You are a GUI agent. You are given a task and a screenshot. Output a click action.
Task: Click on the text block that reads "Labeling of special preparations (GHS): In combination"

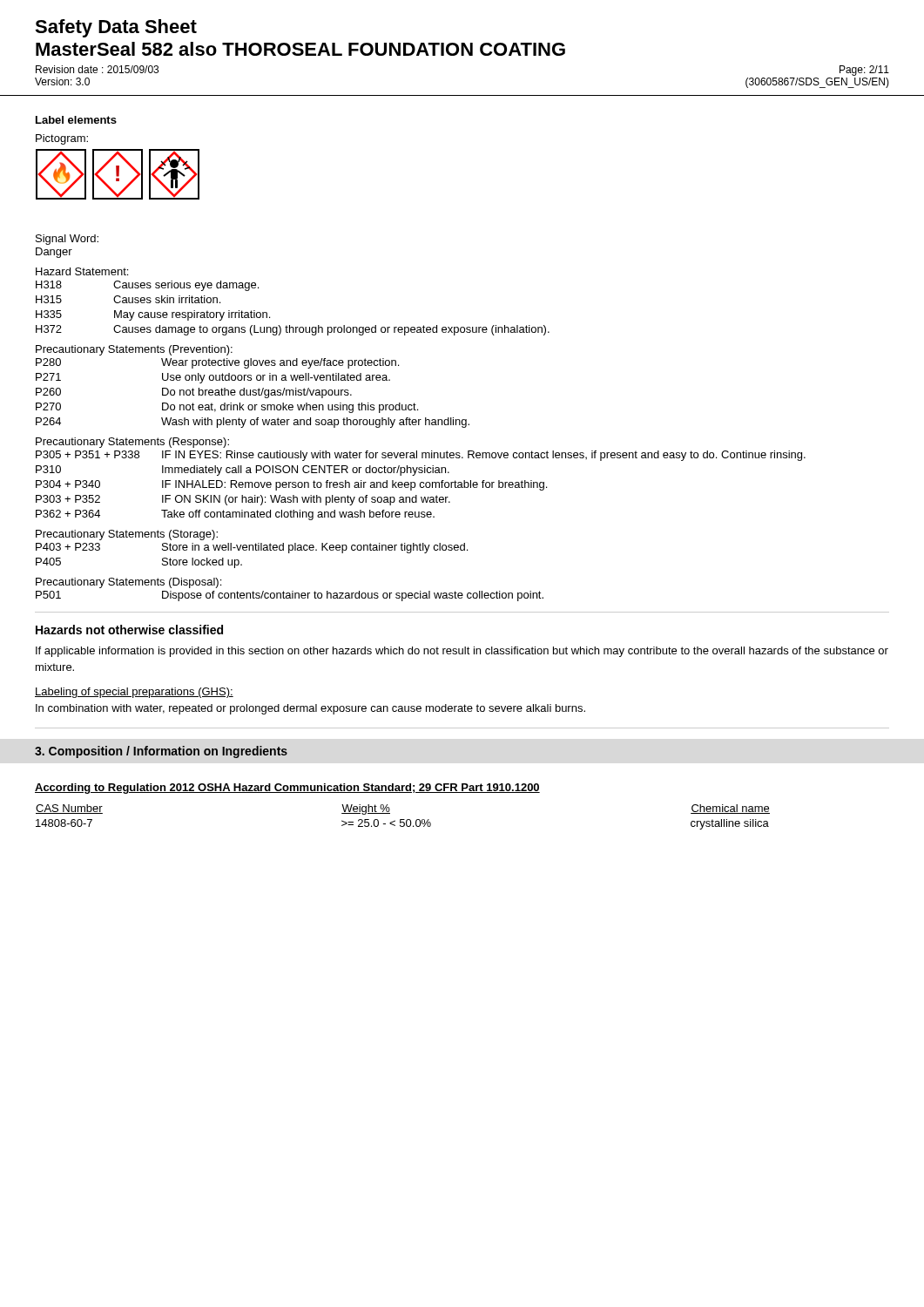click(x=310, y=700)
